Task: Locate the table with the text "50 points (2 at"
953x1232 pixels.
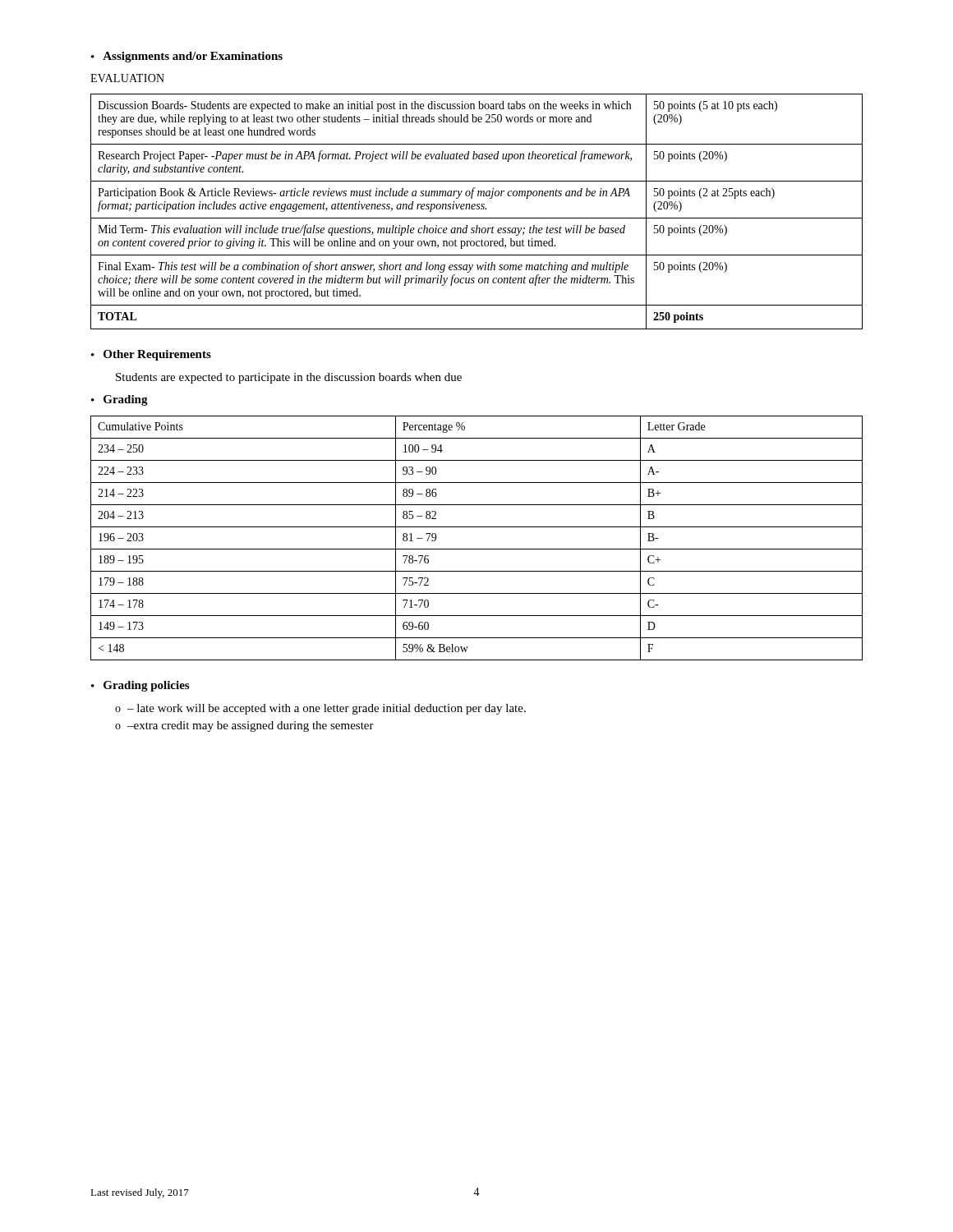Action: (476, 211)
